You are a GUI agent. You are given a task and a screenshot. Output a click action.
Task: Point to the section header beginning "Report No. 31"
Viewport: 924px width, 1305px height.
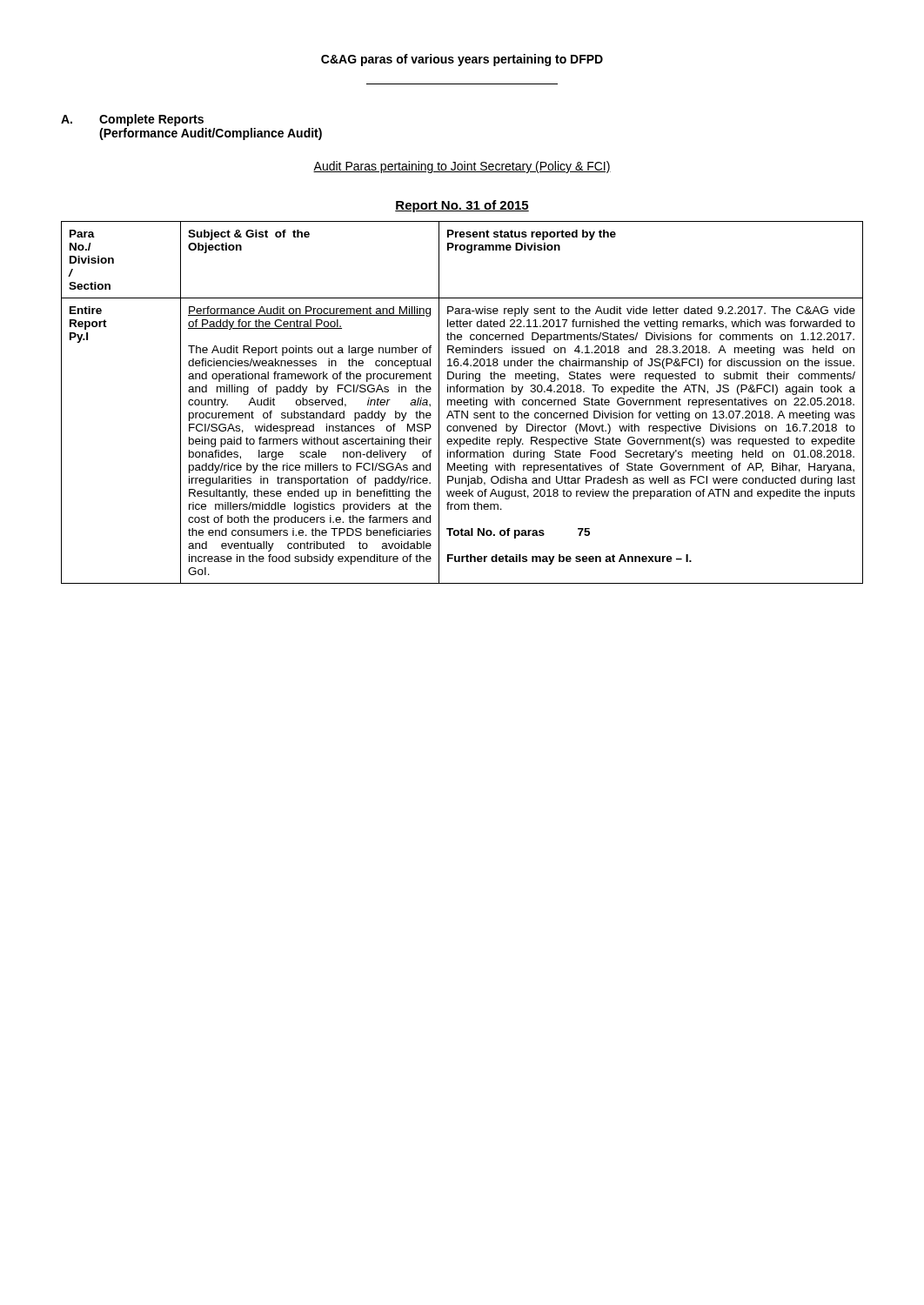(462, 205)
